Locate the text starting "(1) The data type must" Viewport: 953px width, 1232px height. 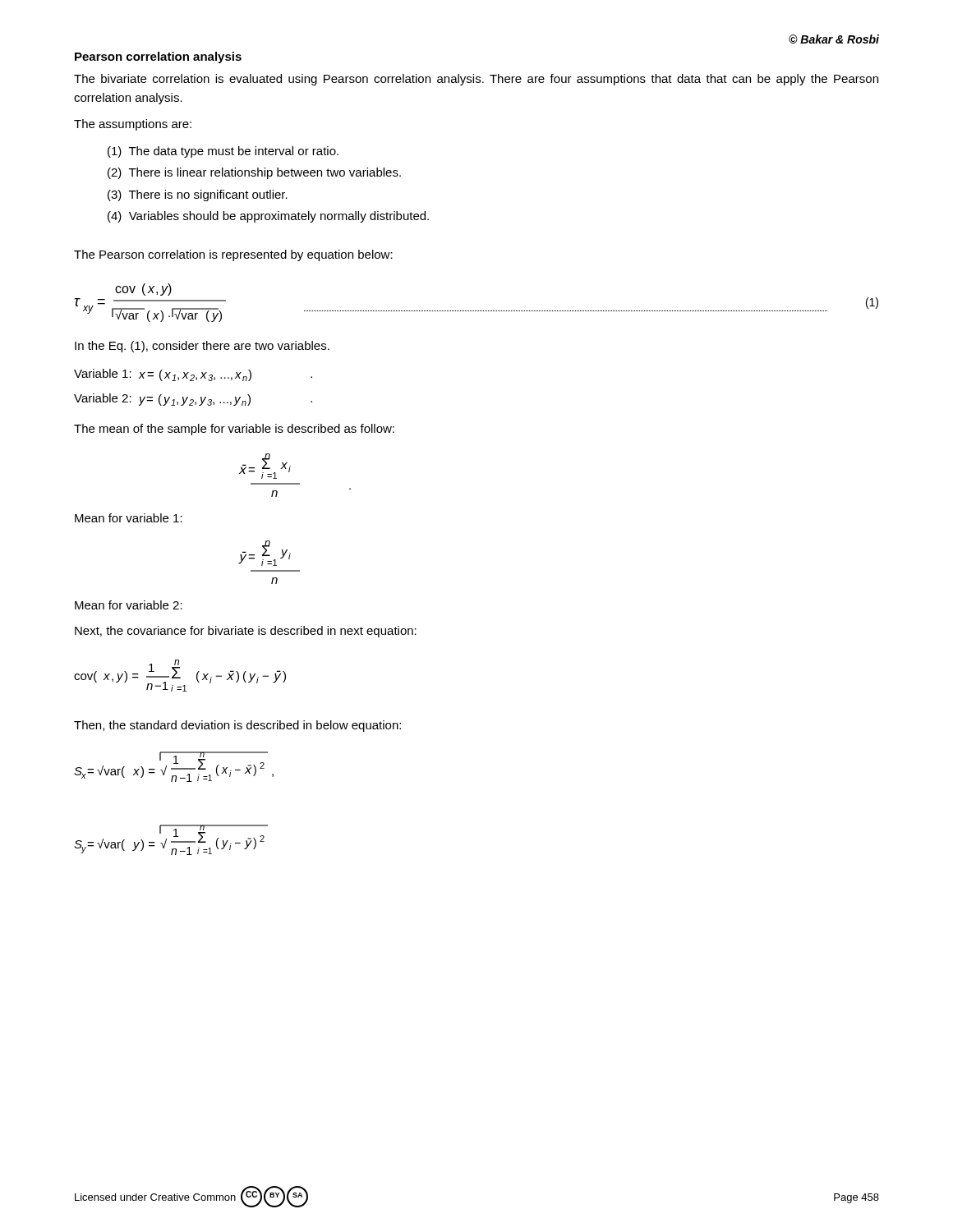click(x=223, y=150)
